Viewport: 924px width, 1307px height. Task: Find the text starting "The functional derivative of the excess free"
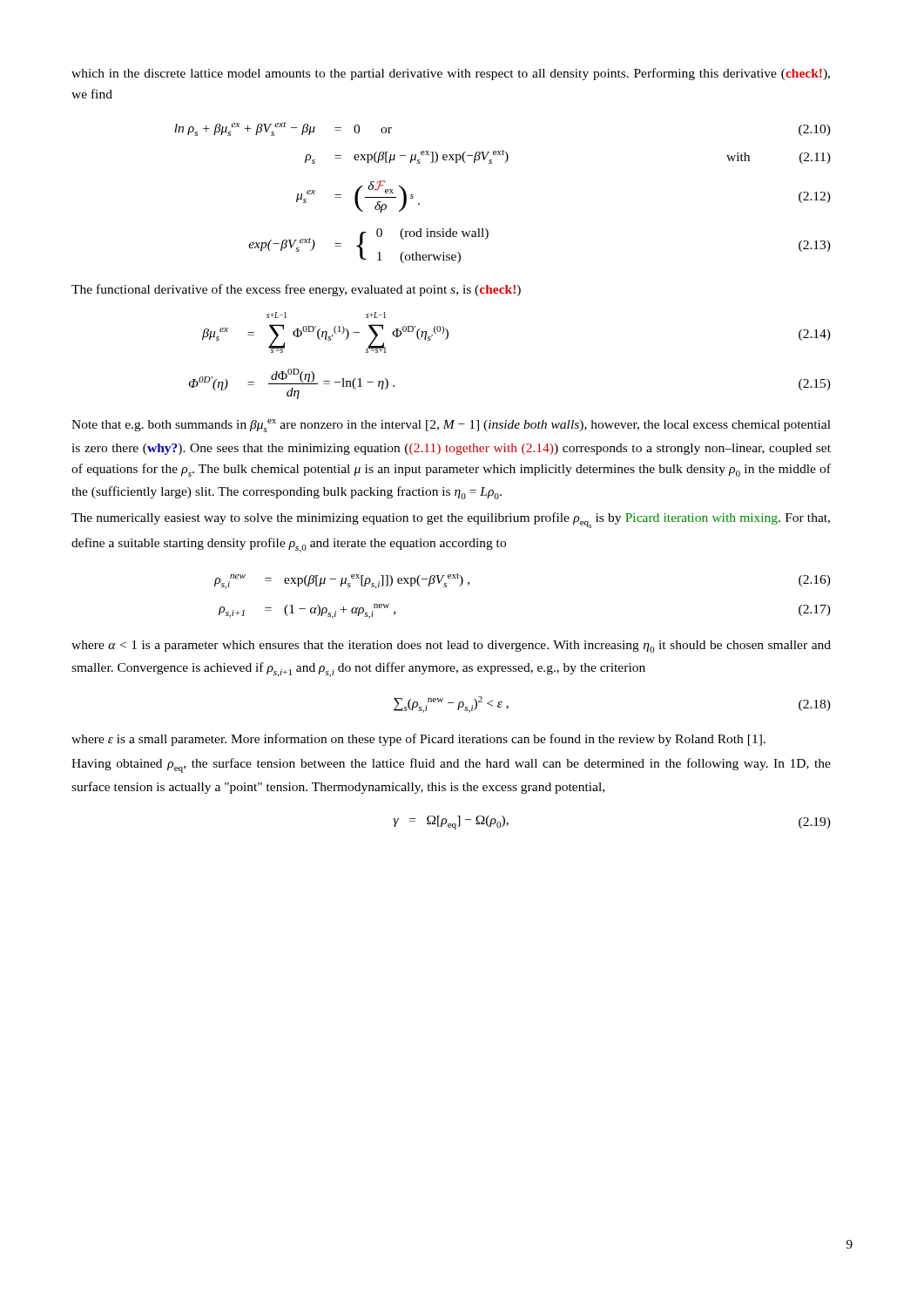[x=296, y=289]
